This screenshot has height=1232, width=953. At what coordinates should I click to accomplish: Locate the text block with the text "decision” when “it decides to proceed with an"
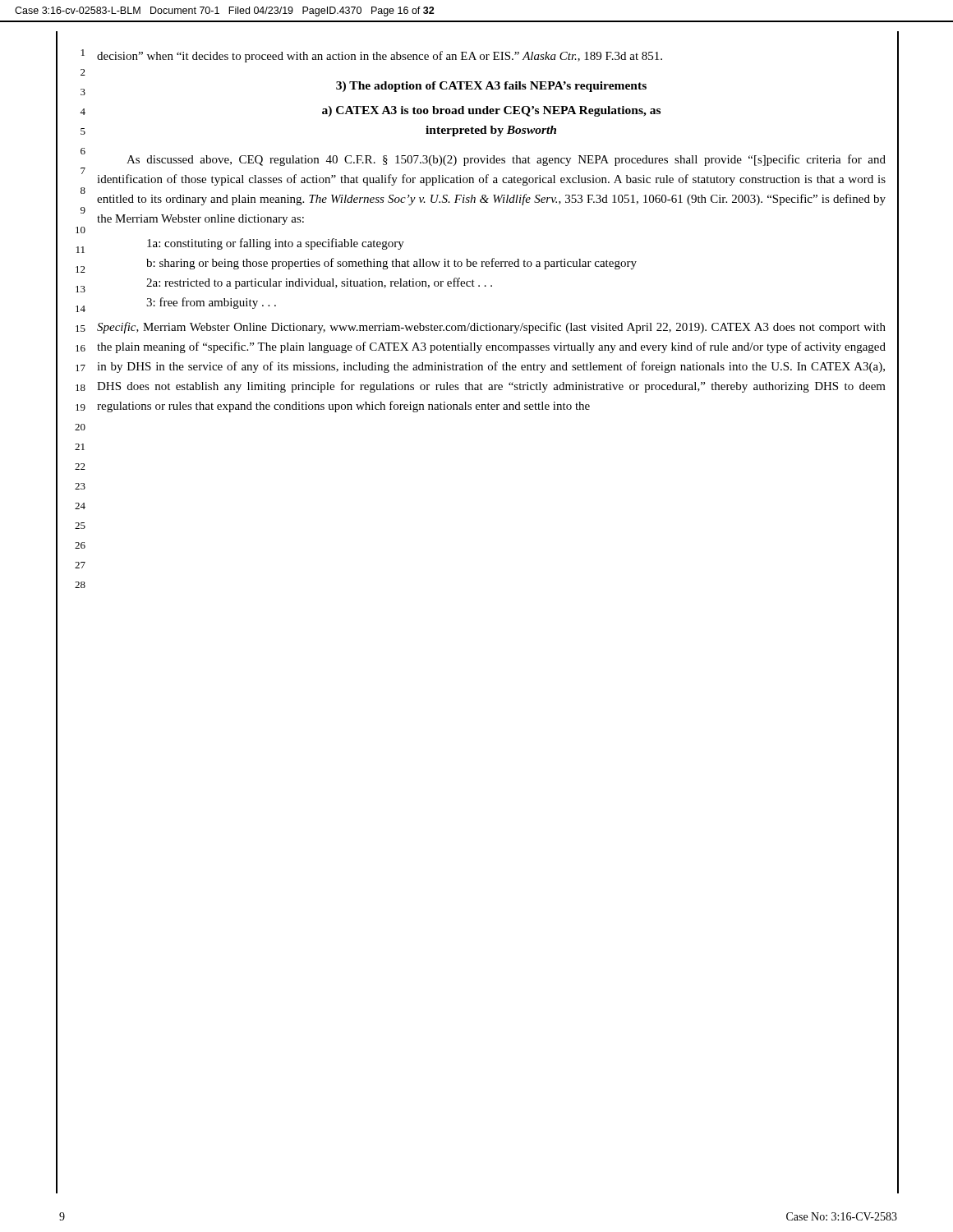pos(380,56)
